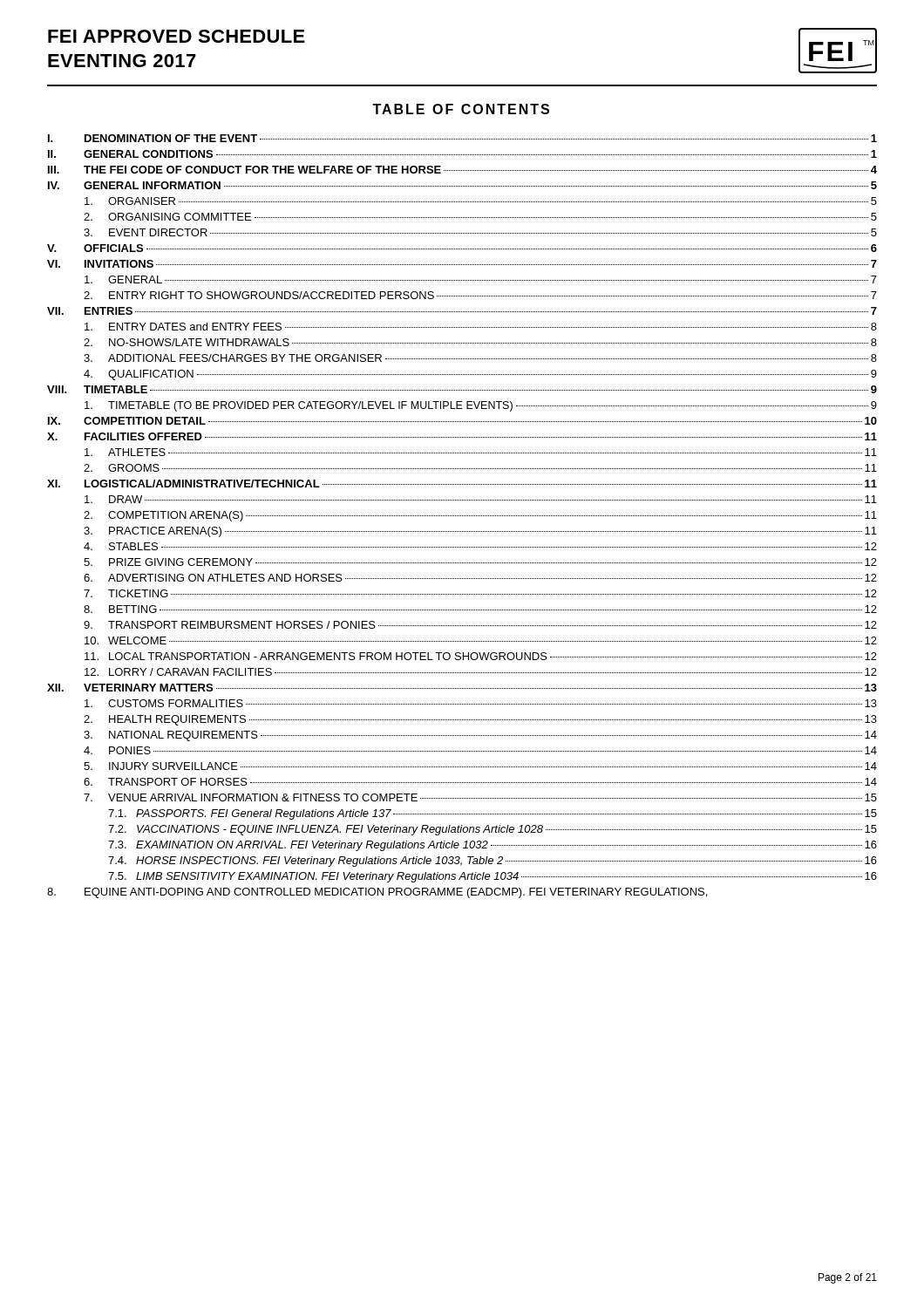The image size is (924, 1308).
Task: Locate the text "2. NO-SHOWS/LATE WITHDRAWALS 8"
Action: (480, 342)
